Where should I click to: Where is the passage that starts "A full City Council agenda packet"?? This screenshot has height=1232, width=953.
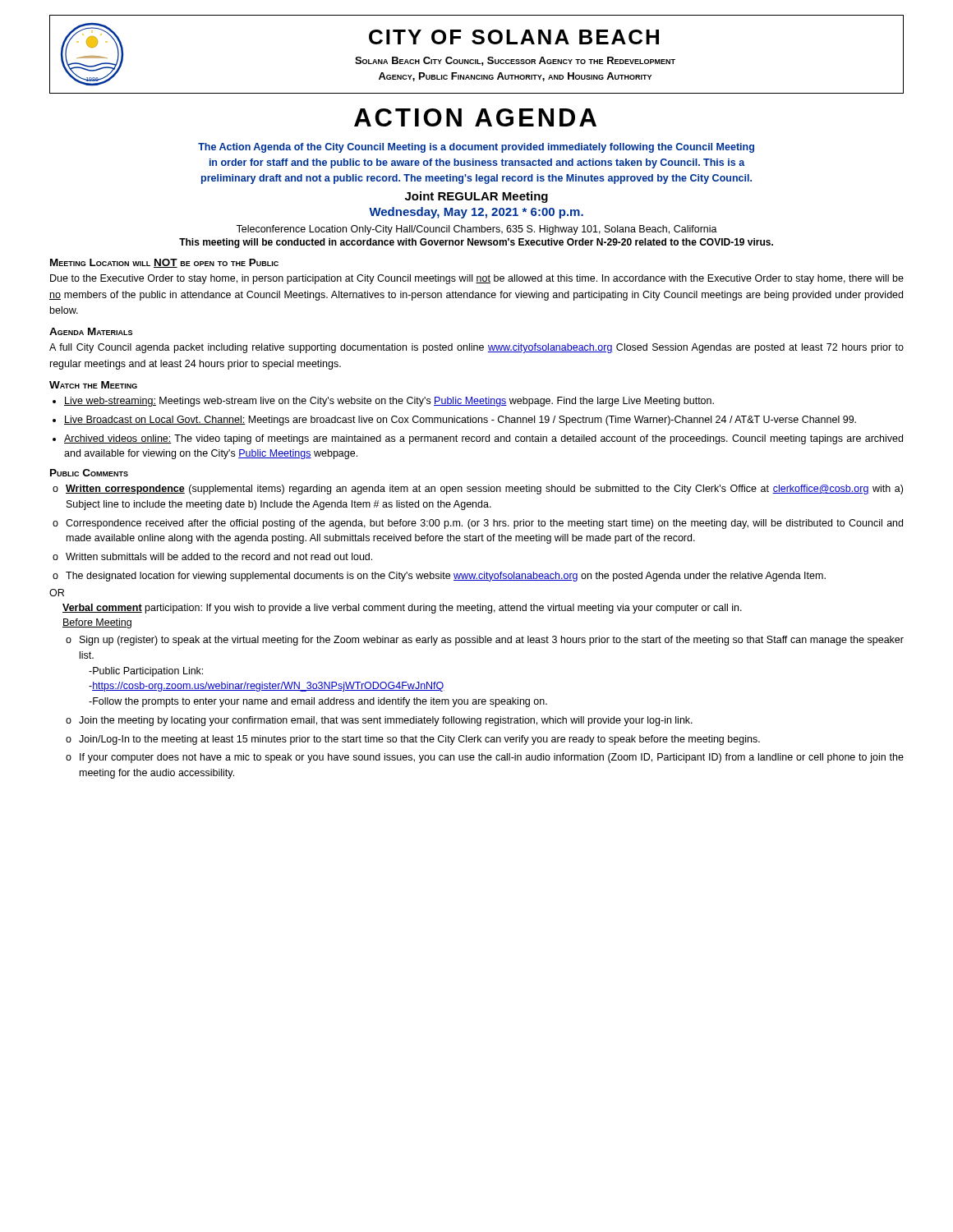(476, 356)
